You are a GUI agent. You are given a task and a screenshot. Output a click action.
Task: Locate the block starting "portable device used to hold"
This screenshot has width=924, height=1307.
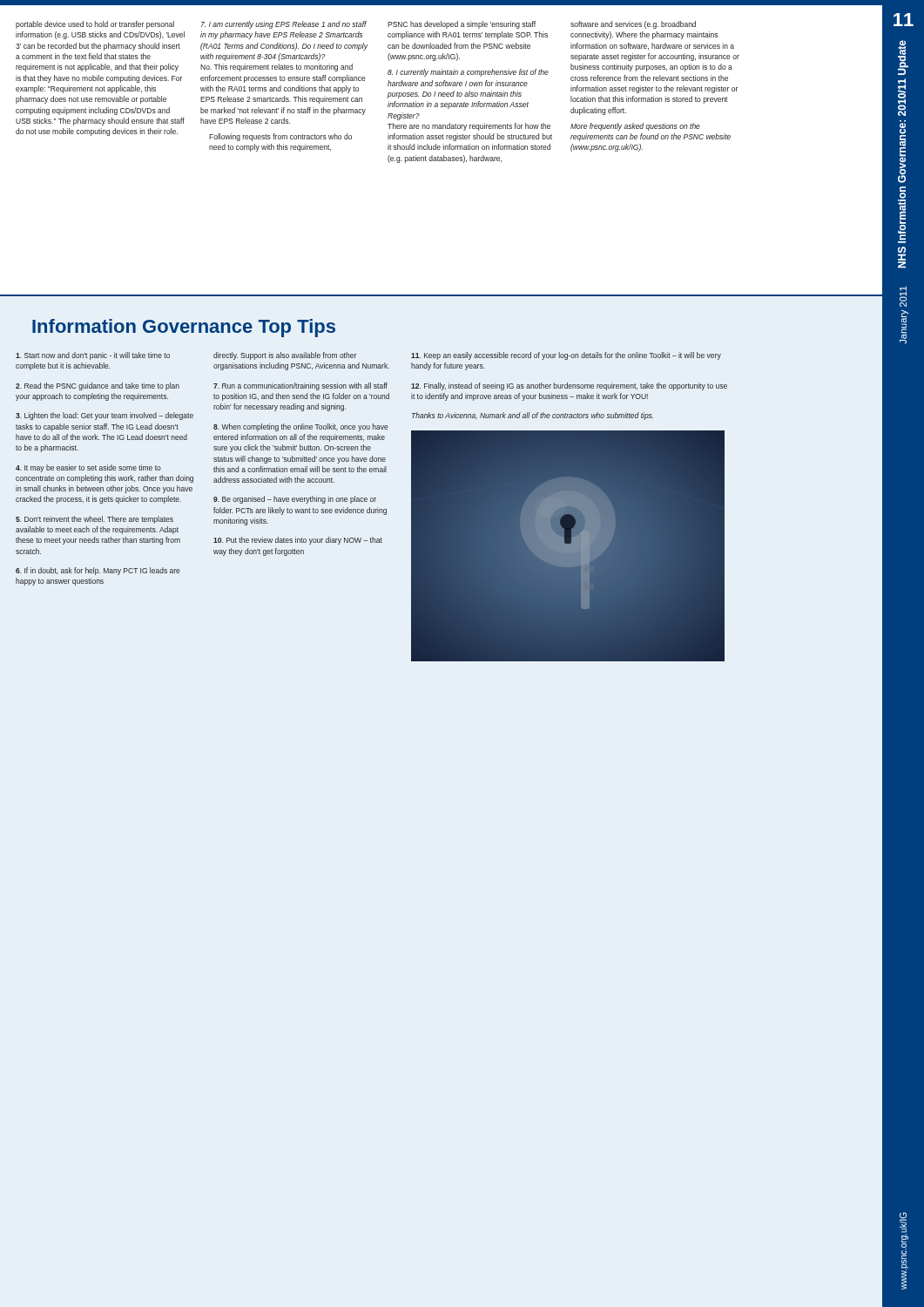tap(101, 78)
